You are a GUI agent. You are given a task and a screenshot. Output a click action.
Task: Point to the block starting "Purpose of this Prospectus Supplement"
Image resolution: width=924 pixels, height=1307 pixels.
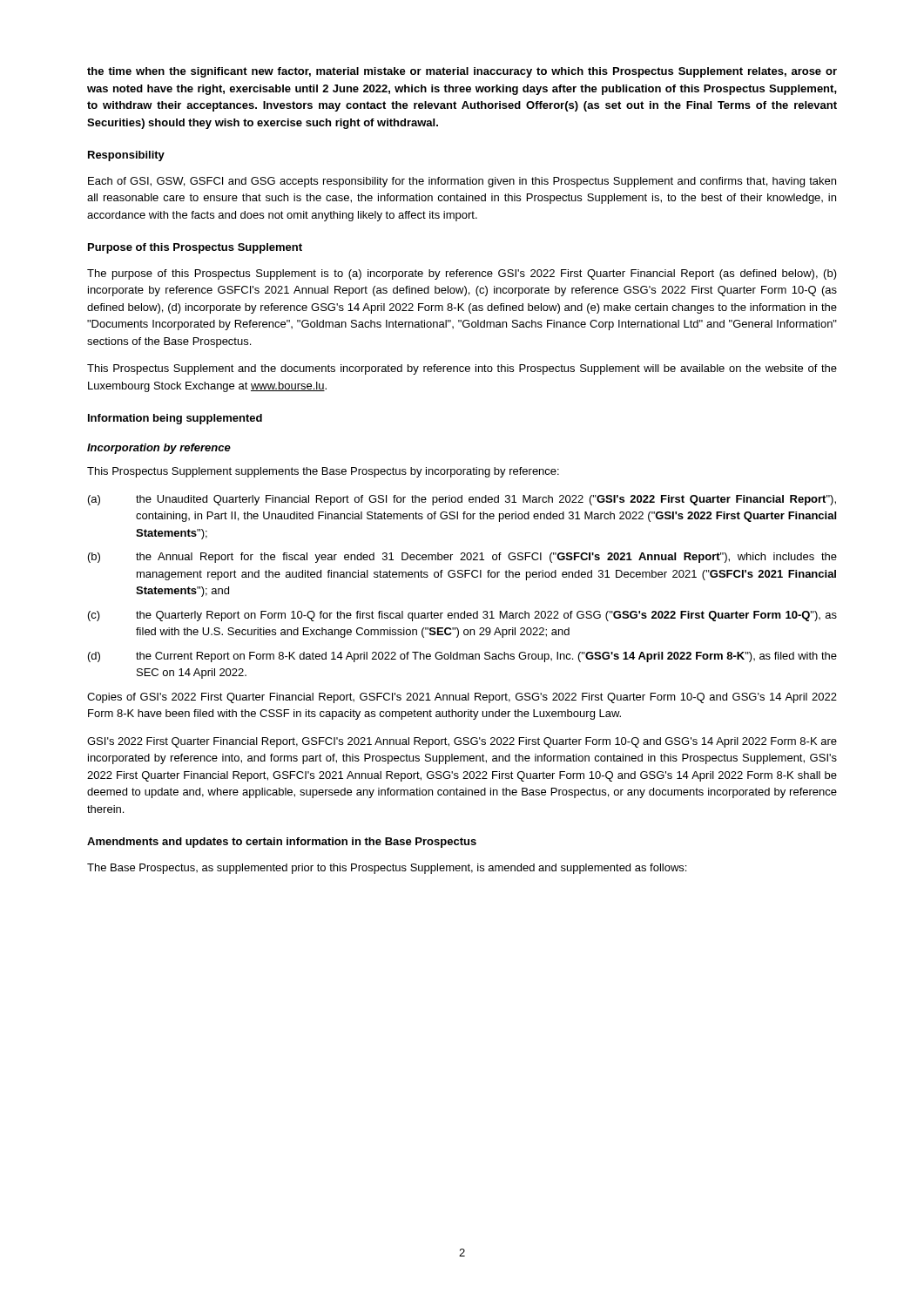(195, 248)
